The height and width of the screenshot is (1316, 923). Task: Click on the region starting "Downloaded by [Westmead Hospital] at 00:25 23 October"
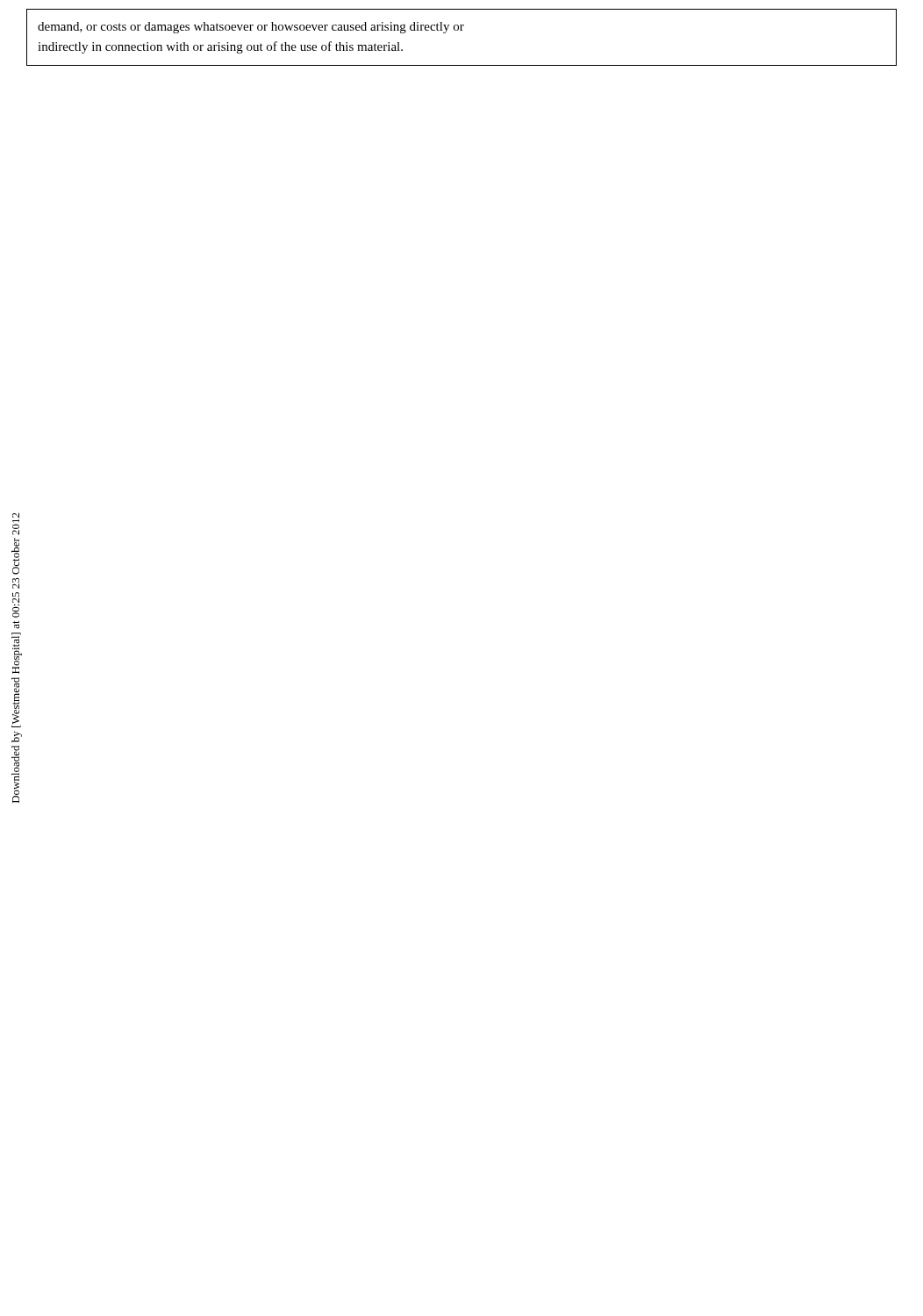pos(16,658)
